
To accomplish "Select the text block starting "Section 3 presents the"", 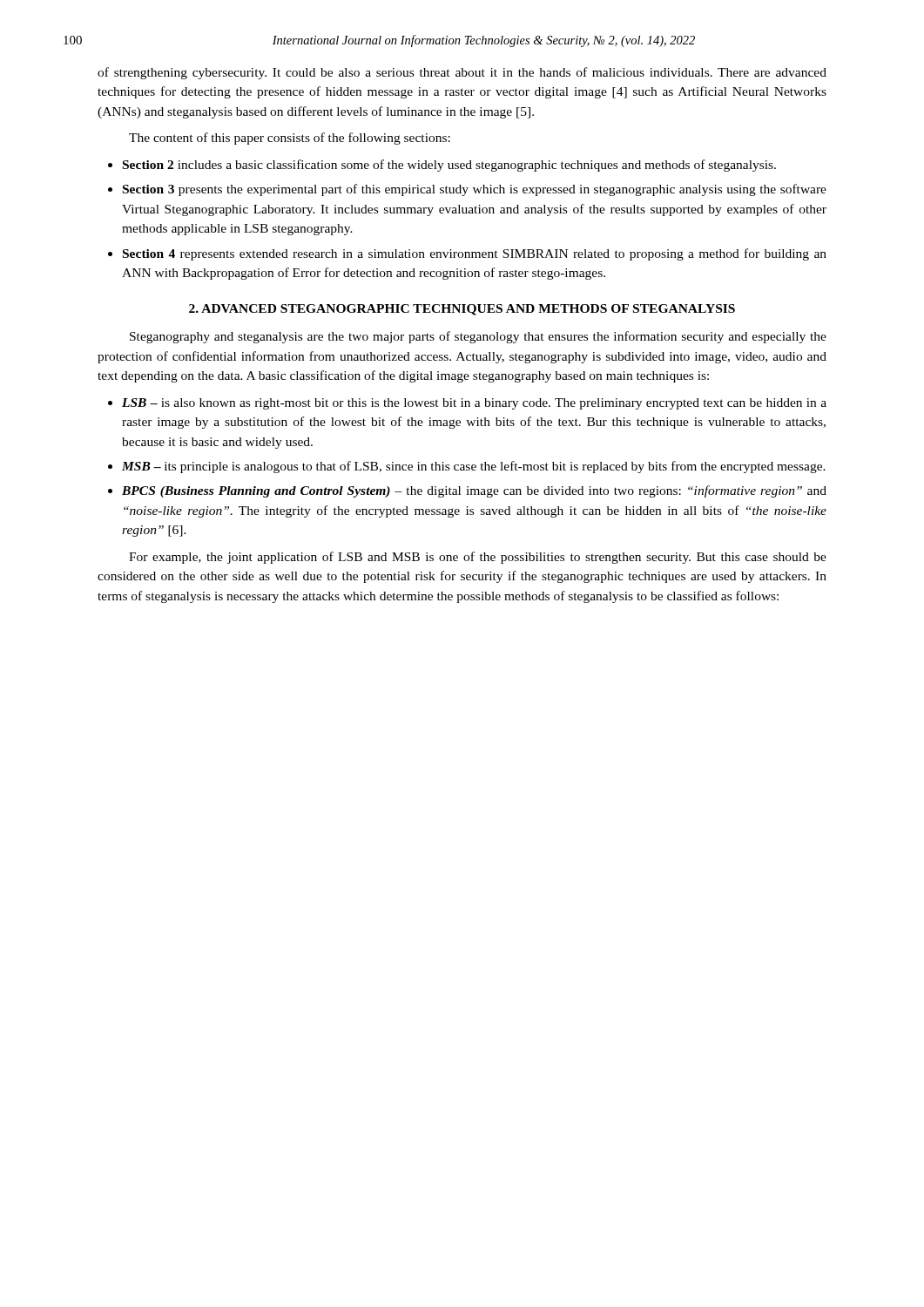I will click(474, 209).
